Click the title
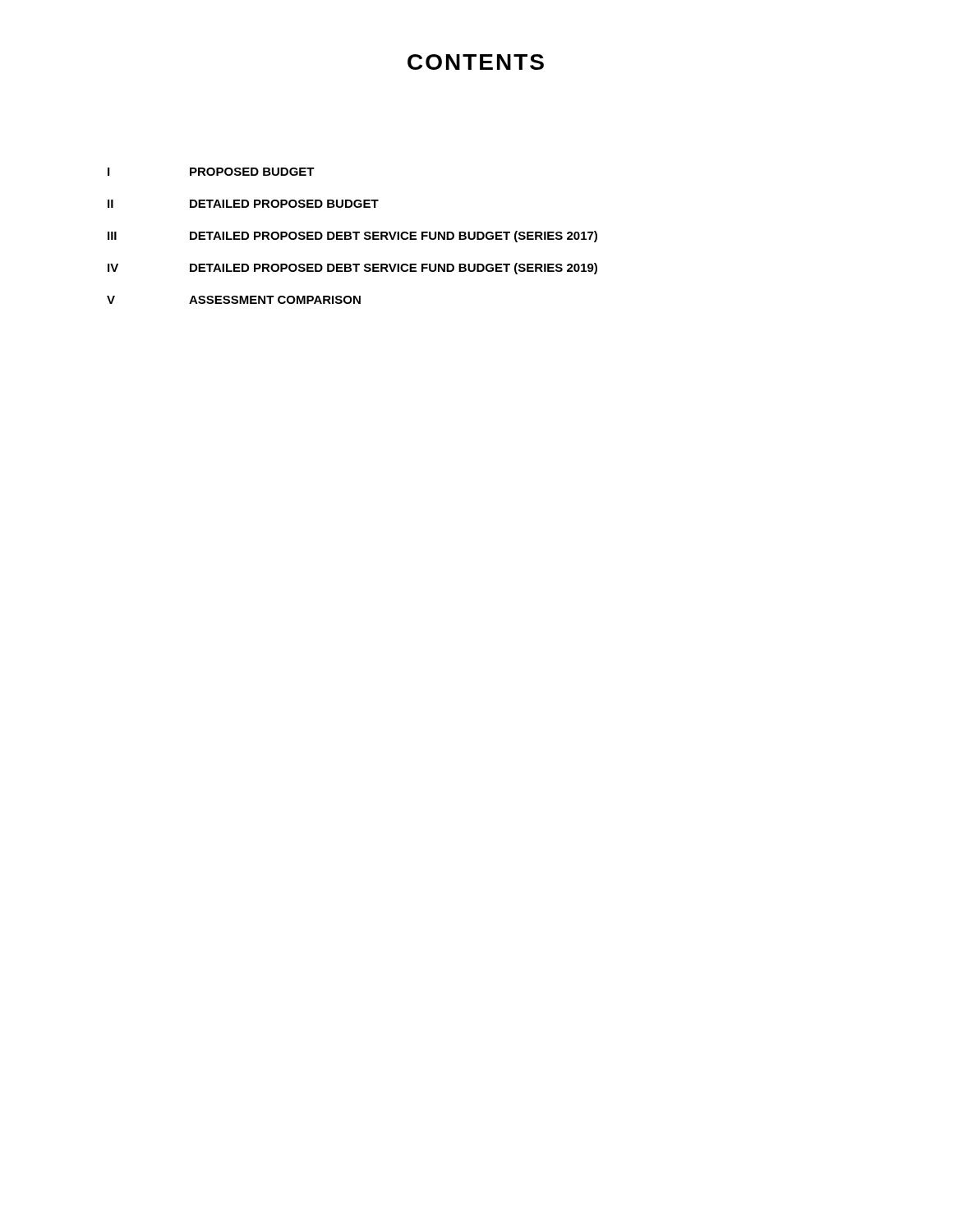 click(476, 62)
